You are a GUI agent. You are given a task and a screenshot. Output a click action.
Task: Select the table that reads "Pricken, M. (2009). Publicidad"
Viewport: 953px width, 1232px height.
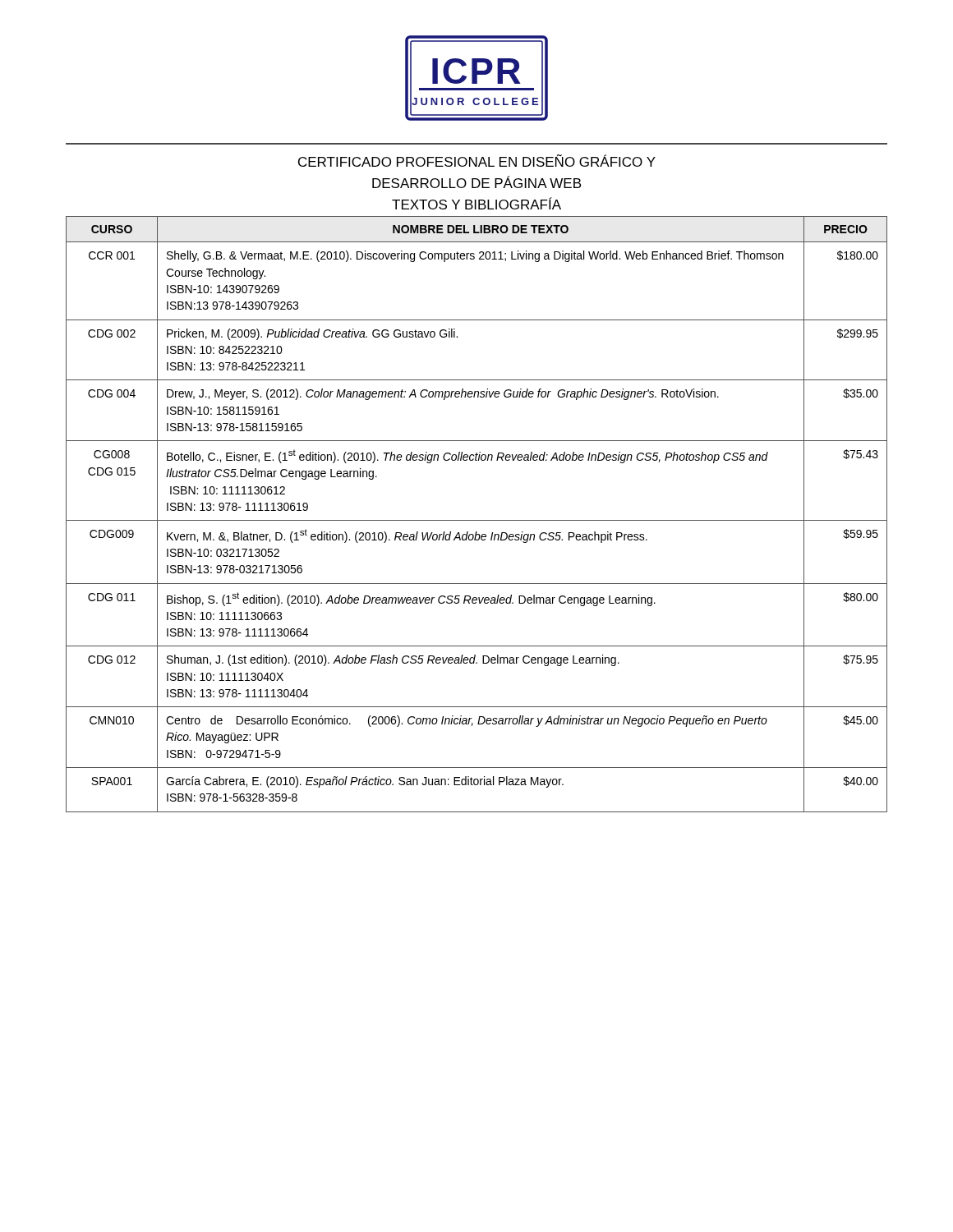click(476, 514)
